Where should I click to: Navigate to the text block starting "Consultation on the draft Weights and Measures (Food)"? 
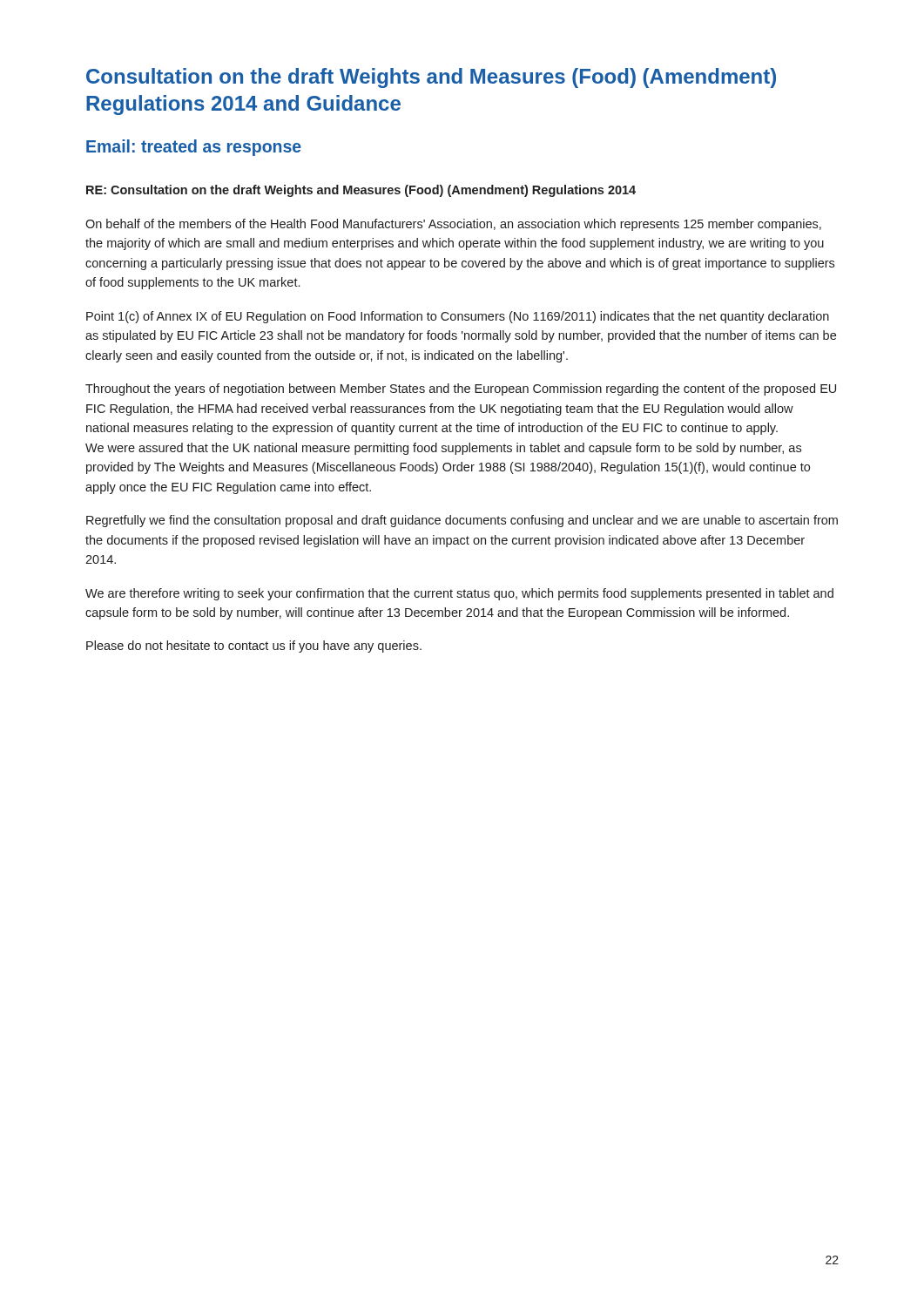[x=431, y=90]
